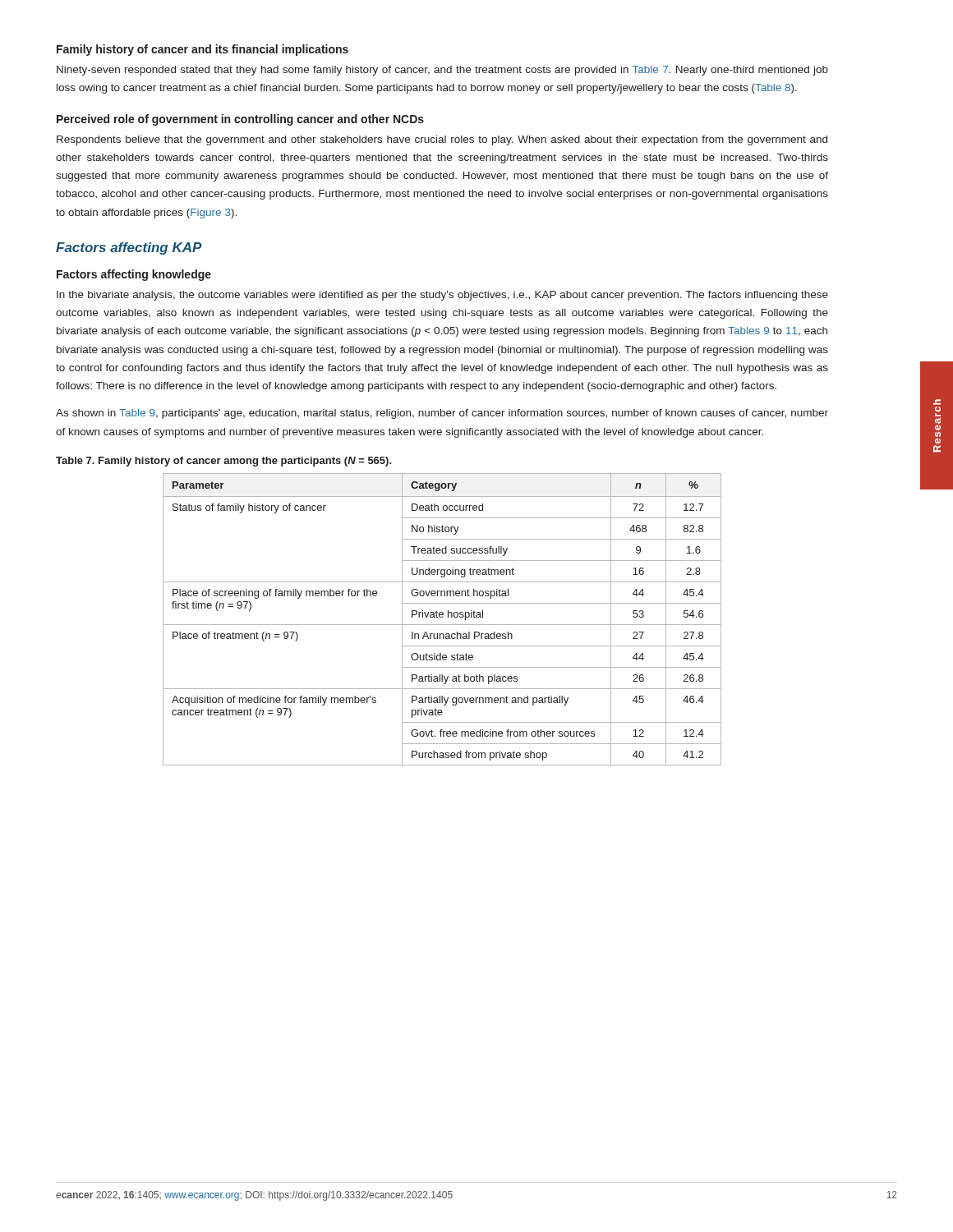Select the region starting "Family history of cancer"
The image size is (953, 1232).
pyautogui.click(x=202, y=49)
